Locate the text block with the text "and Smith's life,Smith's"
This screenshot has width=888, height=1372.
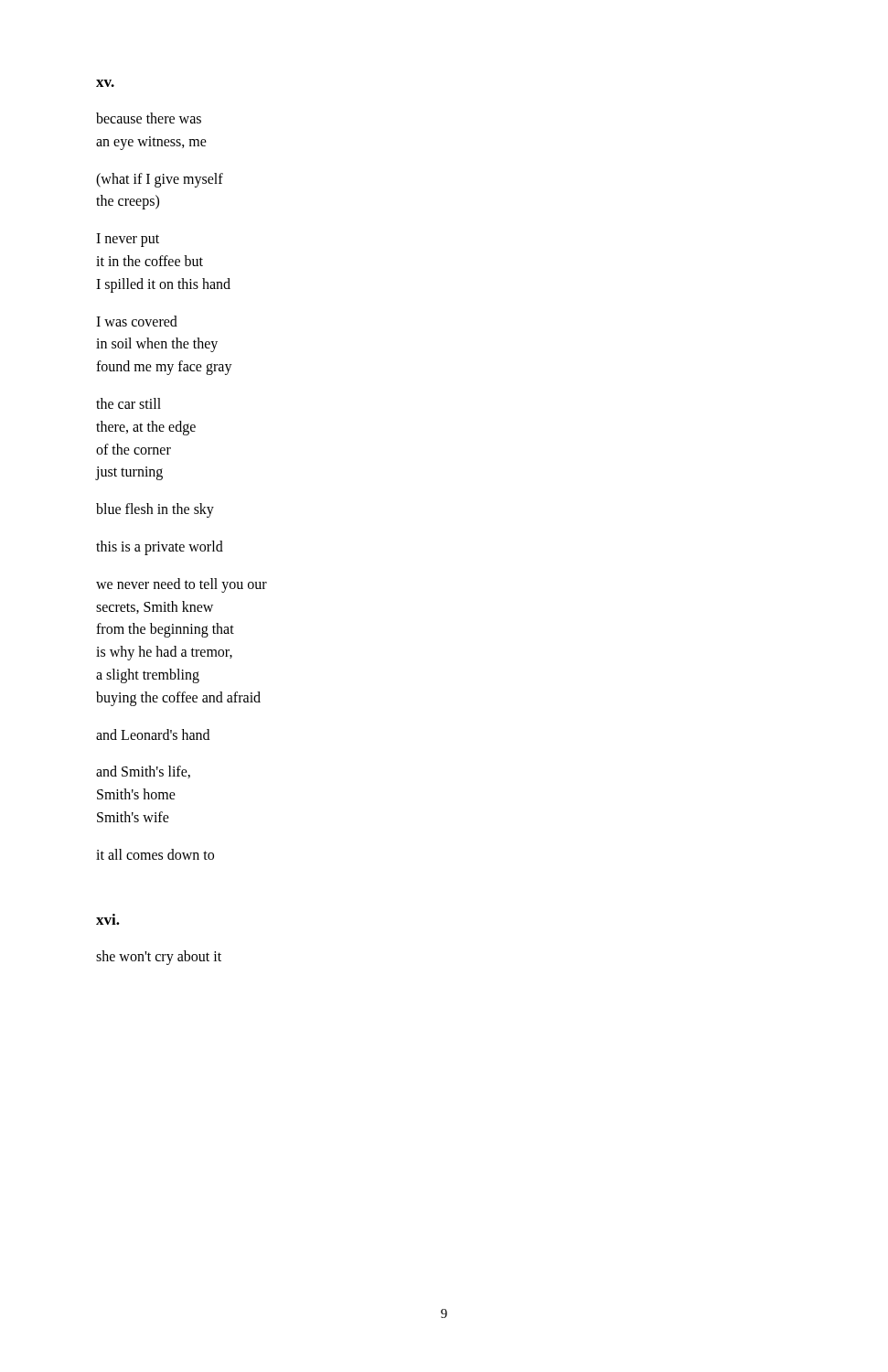click(x=143, y=795)
